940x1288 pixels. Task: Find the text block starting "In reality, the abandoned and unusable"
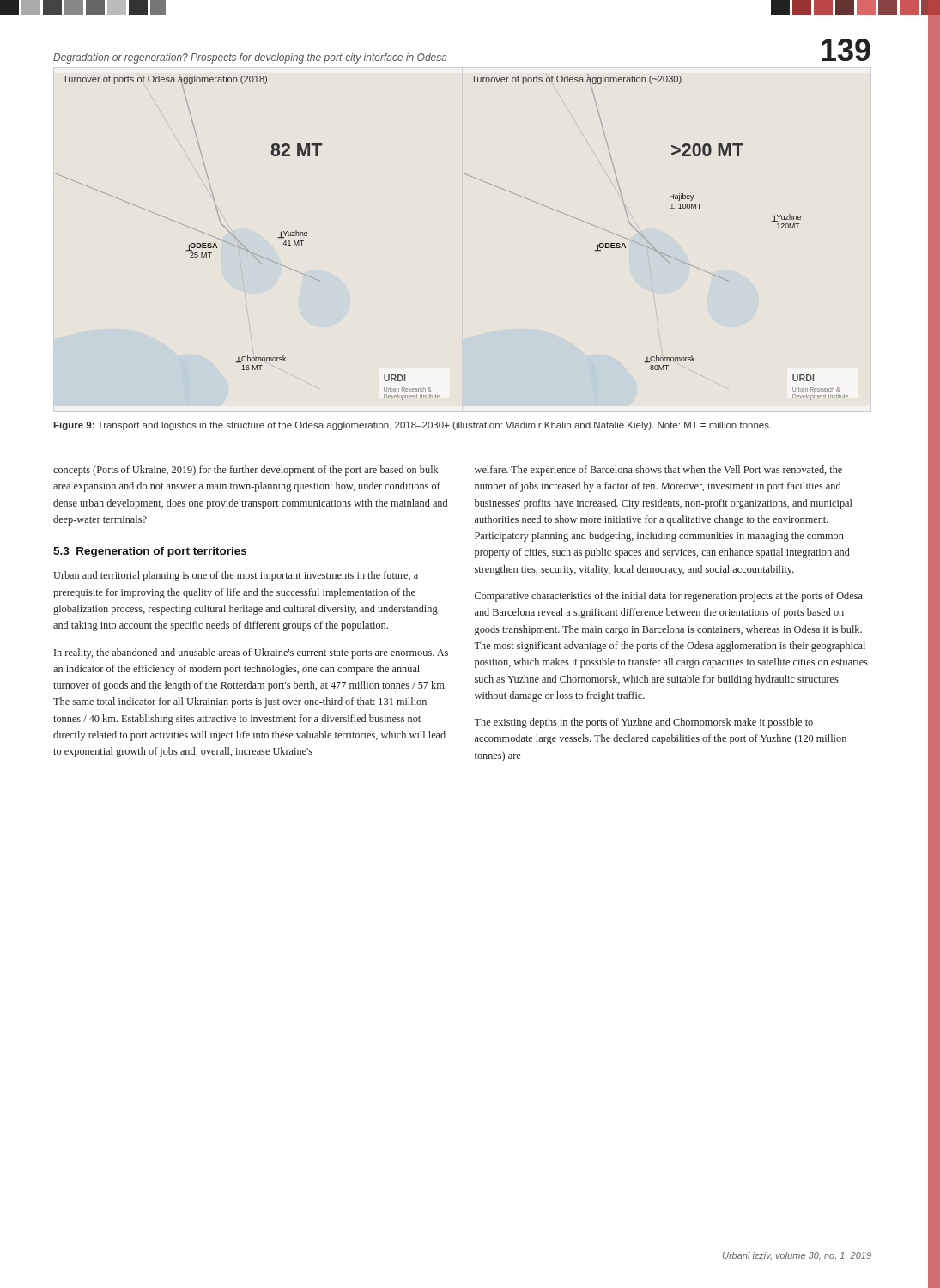click(251, 702)
